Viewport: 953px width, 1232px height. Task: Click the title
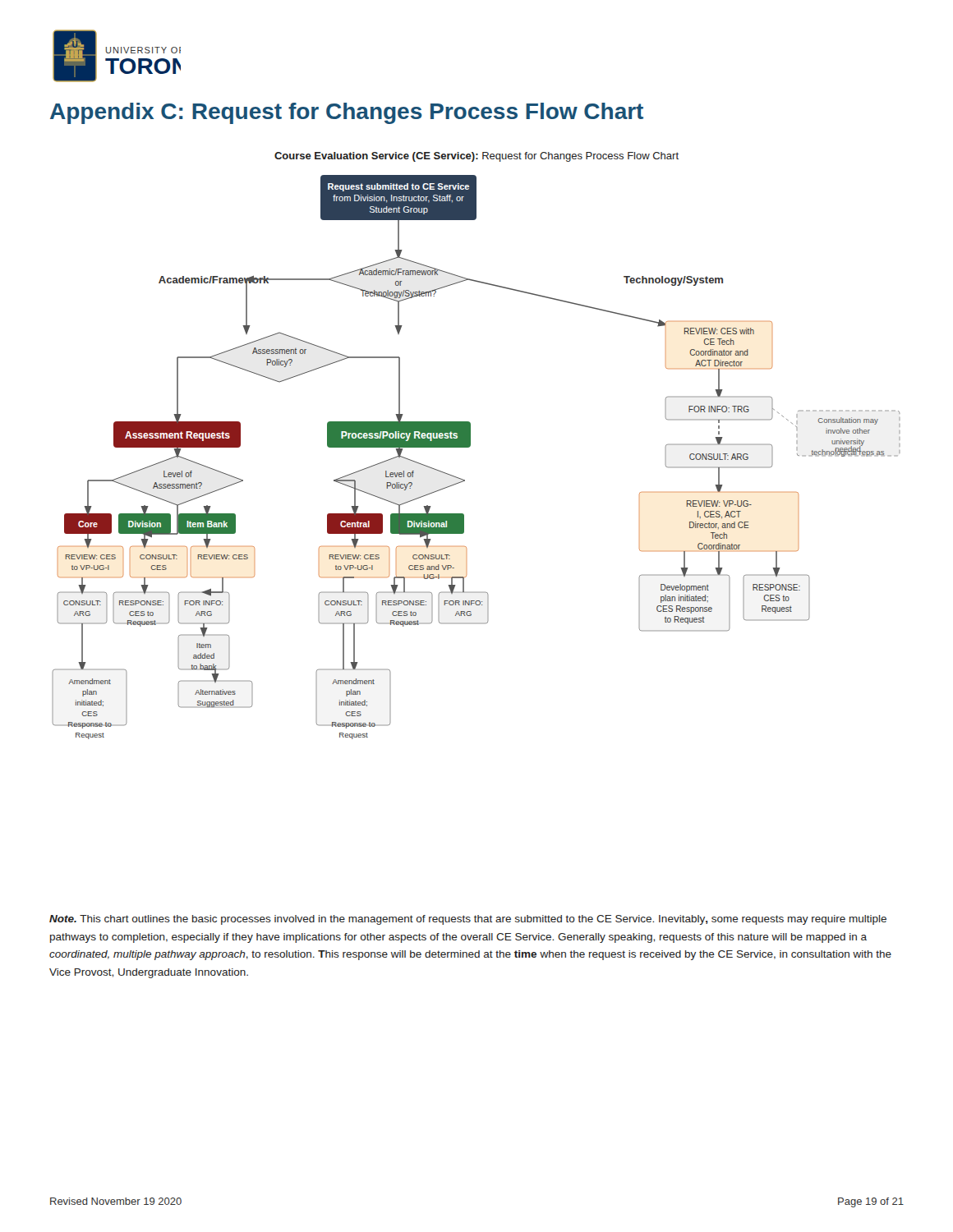[476, 112]
